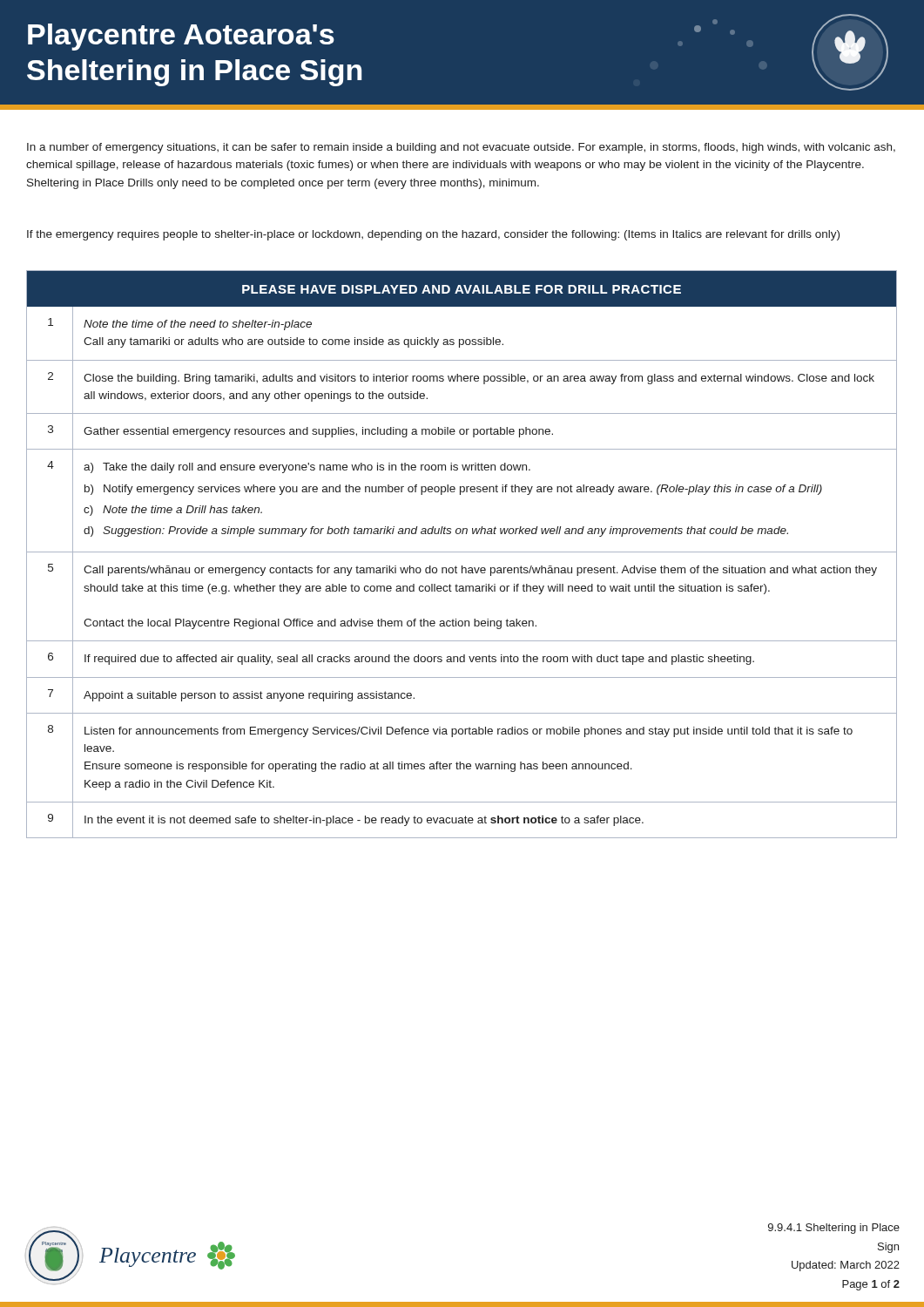Find the block starting "In a number of emergency situations, it can"

click(462, 165)
